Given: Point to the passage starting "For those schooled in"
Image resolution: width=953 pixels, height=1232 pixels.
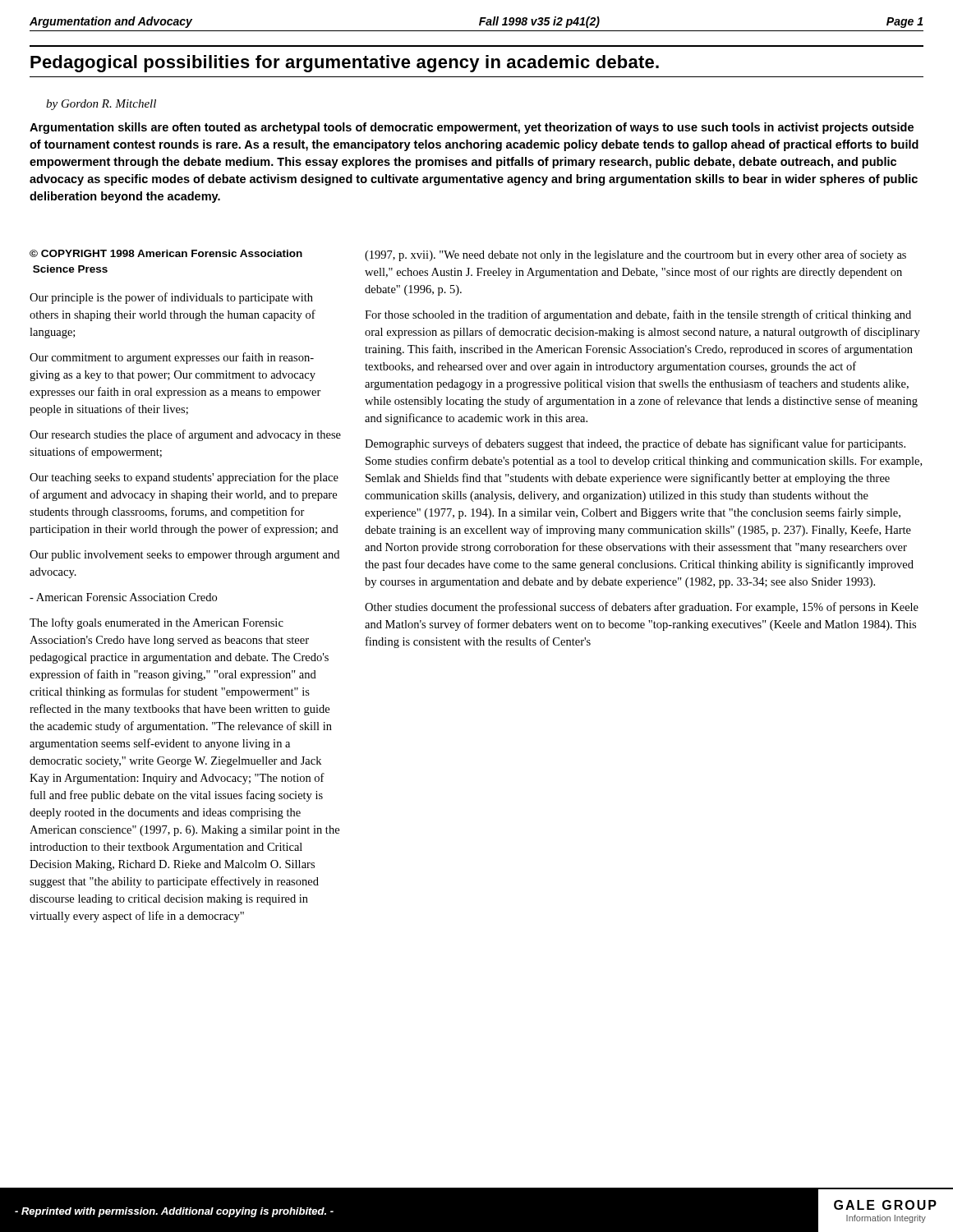Looking at the screenshot, I should (644, 367).
